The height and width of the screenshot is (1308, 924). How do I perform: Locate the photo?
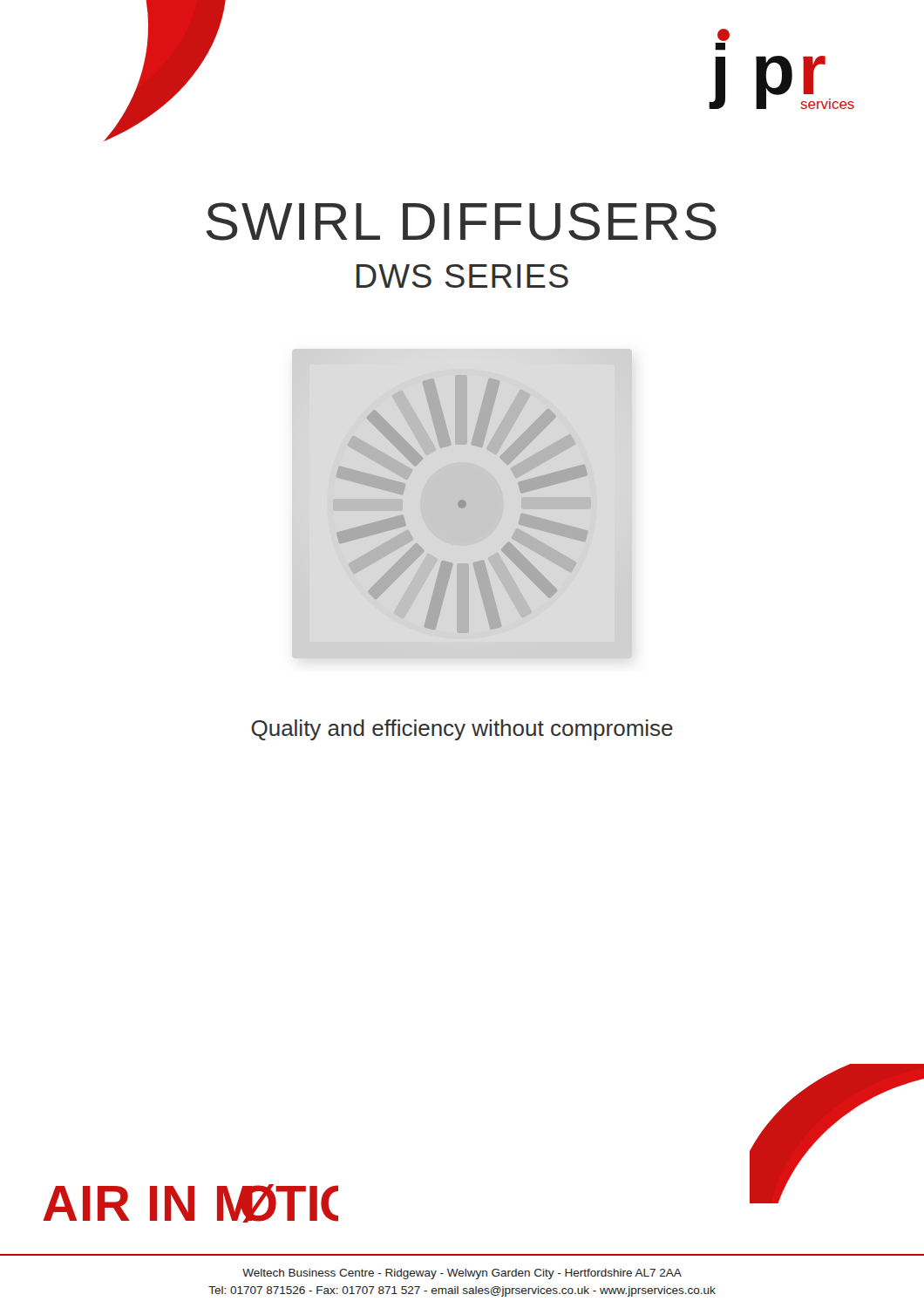pyautogui.click(x=462, y=506)
